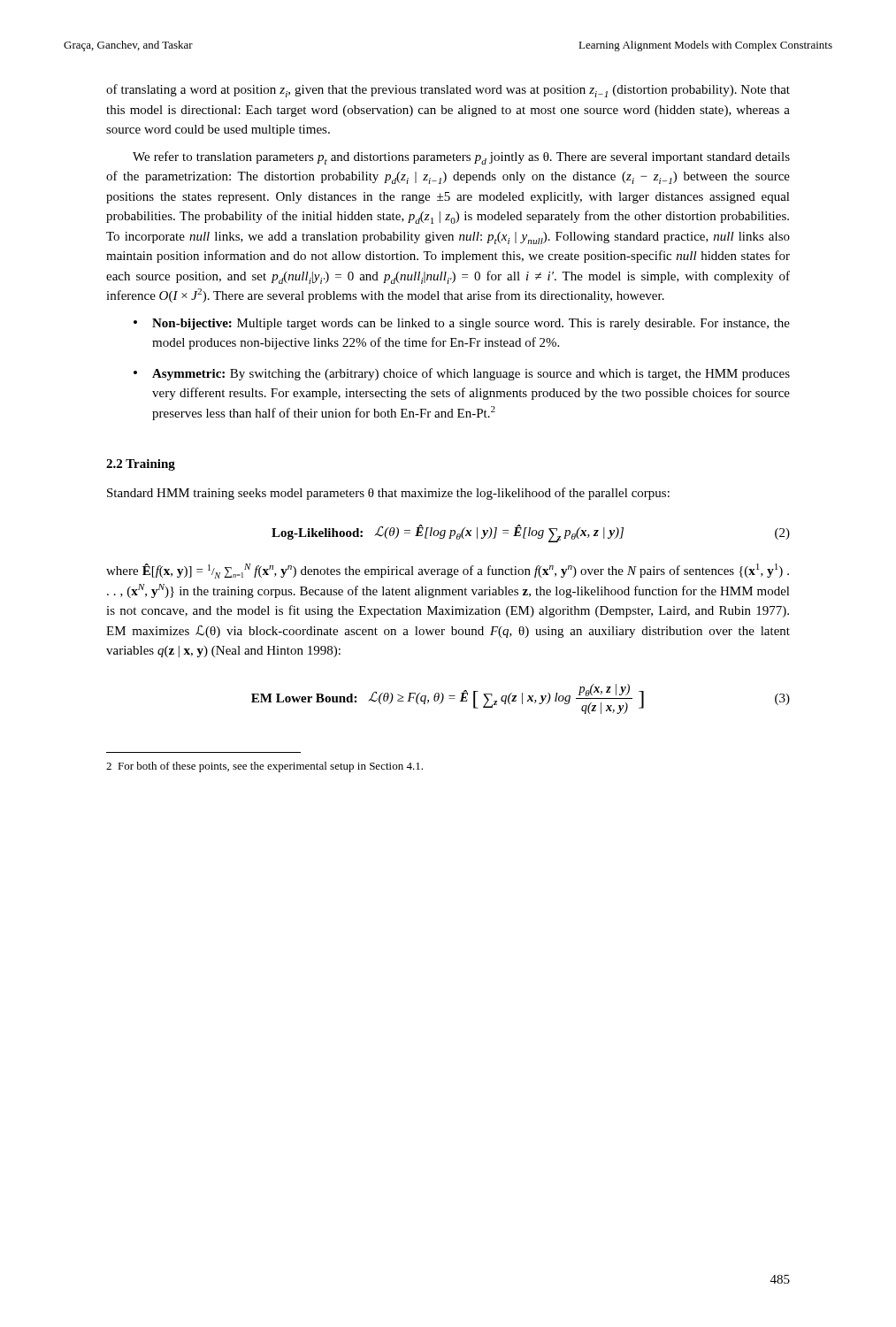896x1327 pixels.
Task: Click on the formula that says "Log-Likelihood: ℒ(θ) = Ê[log pθ(x |"
Action: tap(448, 534)
